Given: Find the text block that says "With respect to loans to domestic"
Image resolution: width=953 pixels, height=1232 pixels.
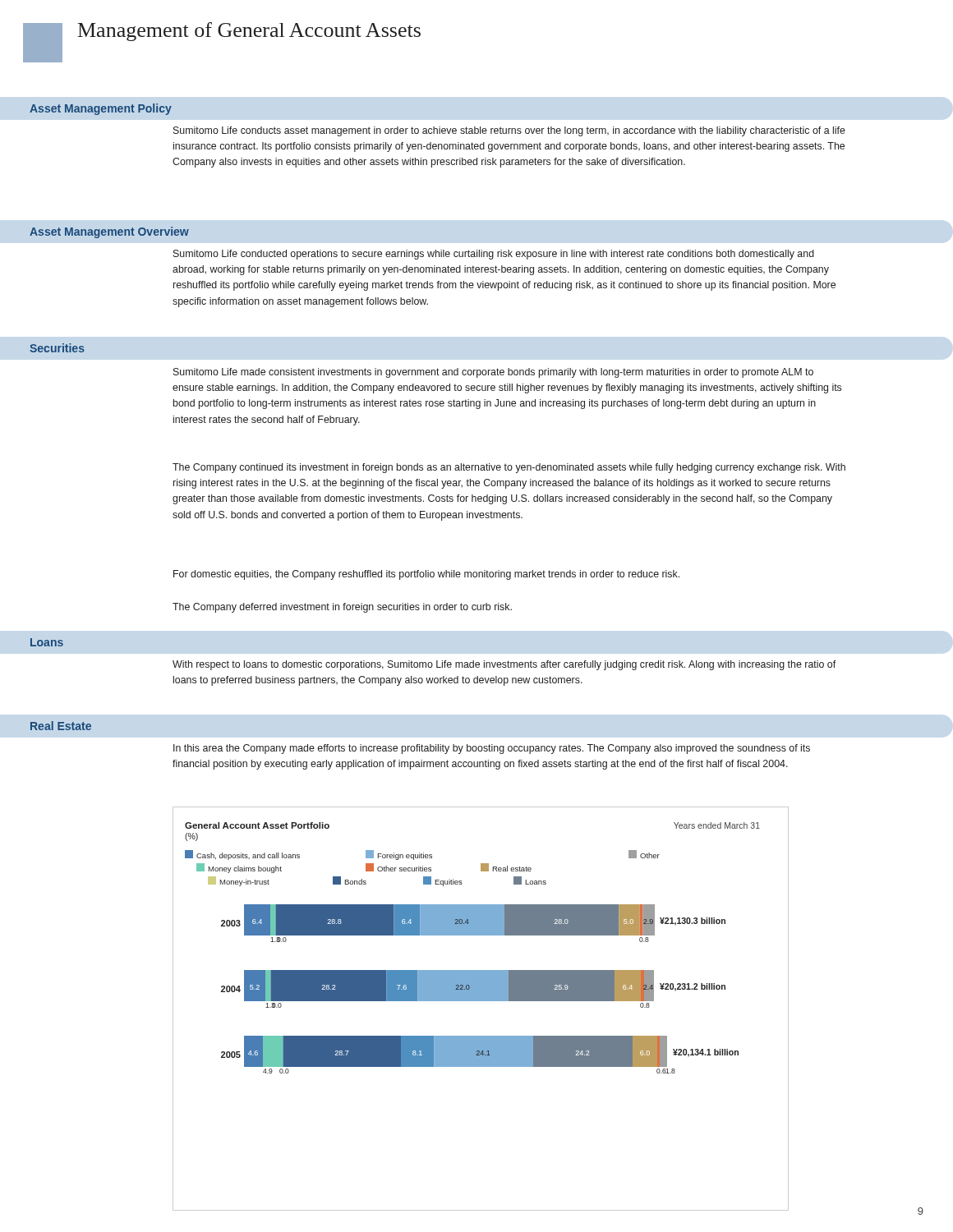Looking at the screenshot, I should point(504,672).
